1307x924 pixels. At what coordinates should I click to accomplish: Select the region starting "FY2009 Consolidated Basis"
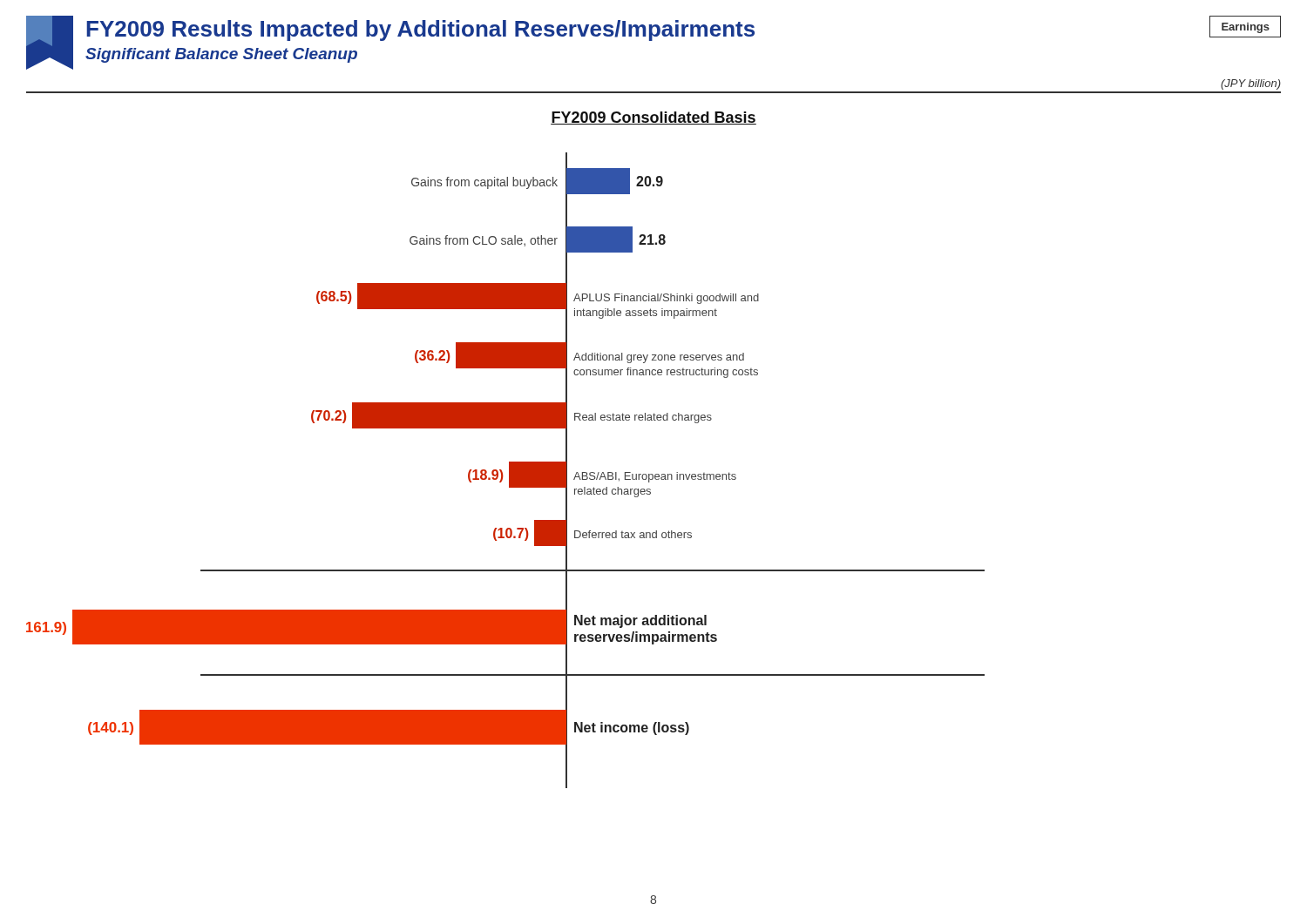654,118
